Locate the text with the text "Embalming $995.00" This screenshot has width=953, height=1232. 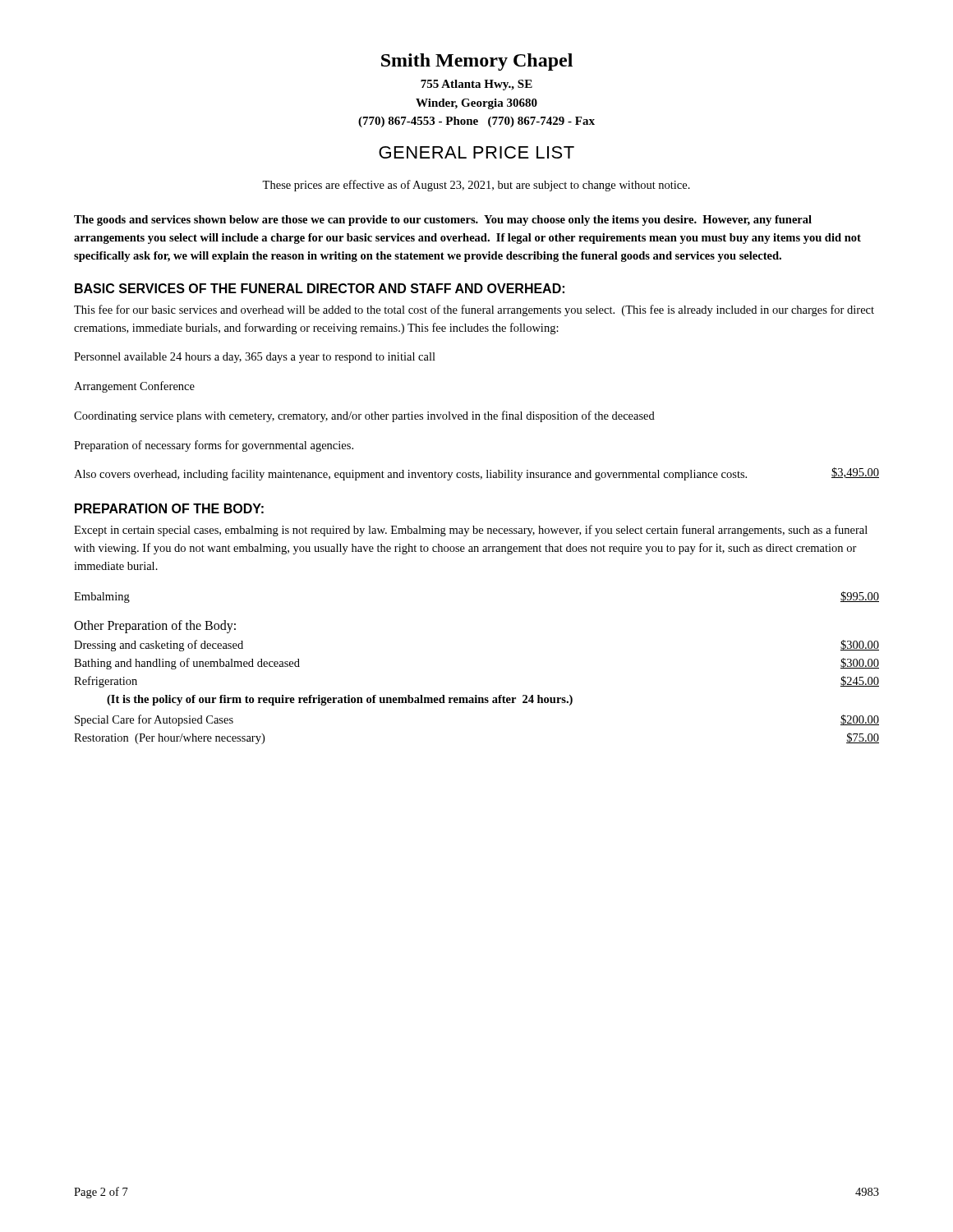(x=101, y=597)
